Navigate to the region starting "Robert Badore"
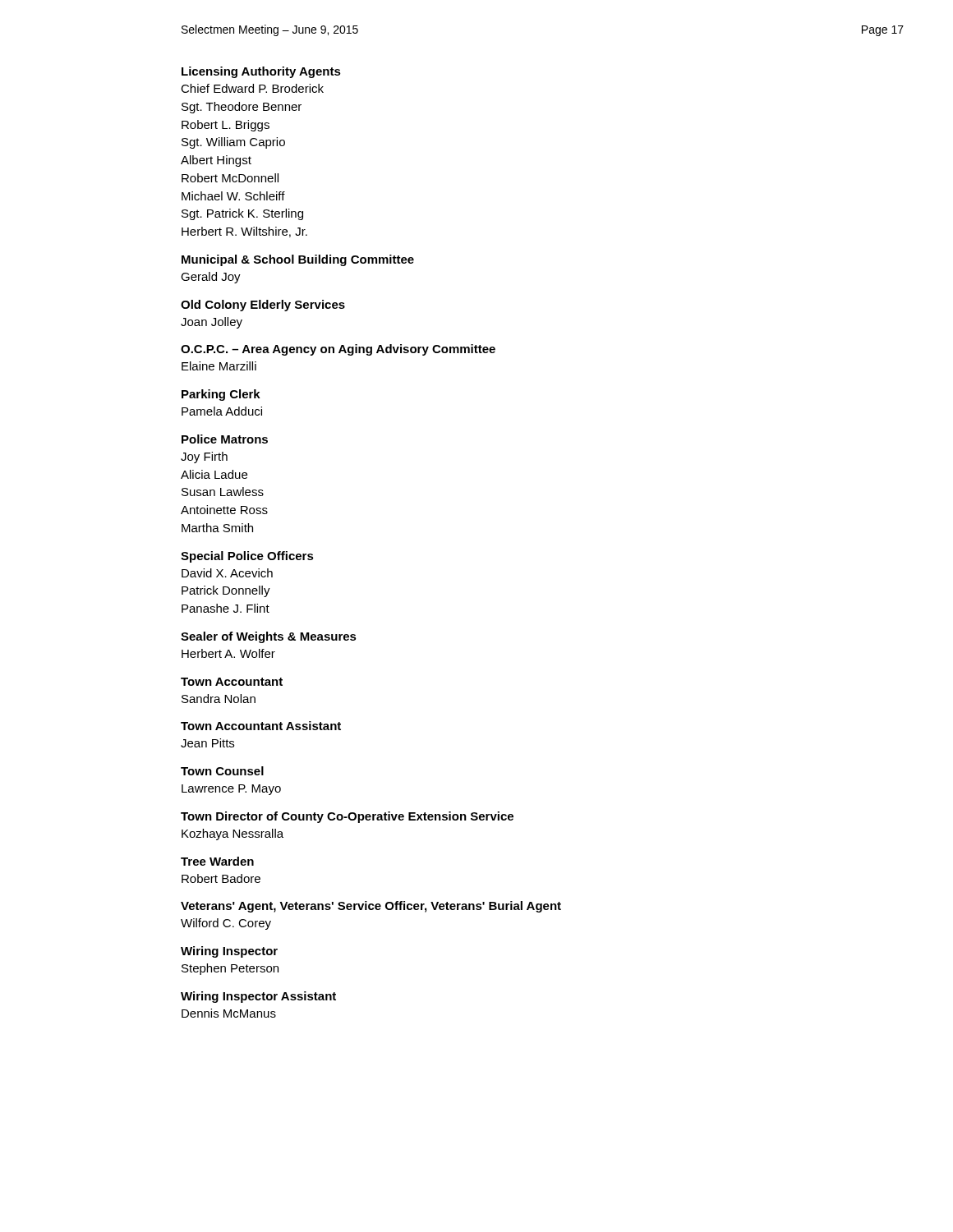The height and width of the screenshot is (1232, 953). click(x=221, y=878)
